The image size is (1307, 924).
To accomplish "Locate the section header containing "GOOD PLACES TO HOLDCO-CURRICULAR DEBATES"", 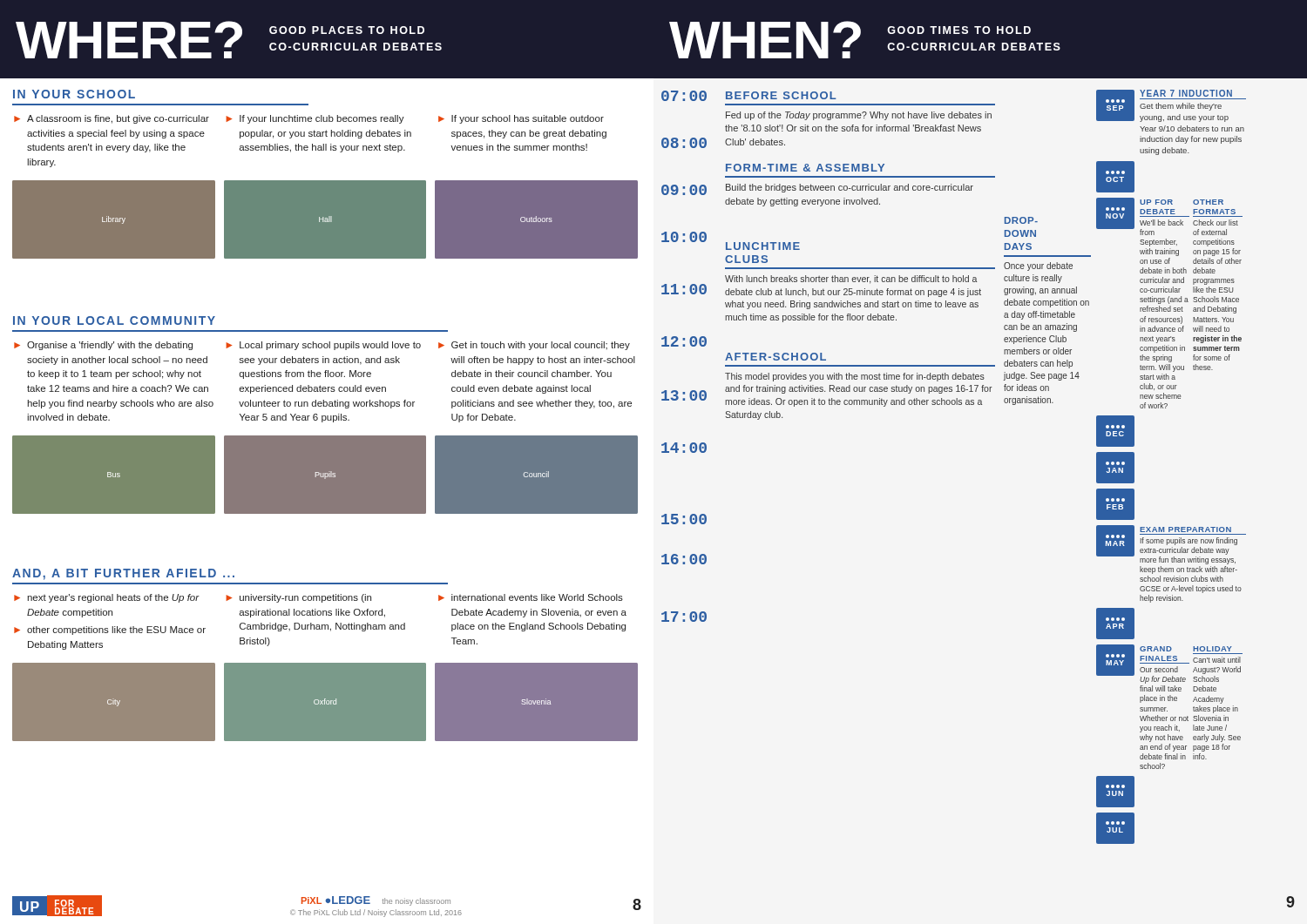I will (356, 39).
